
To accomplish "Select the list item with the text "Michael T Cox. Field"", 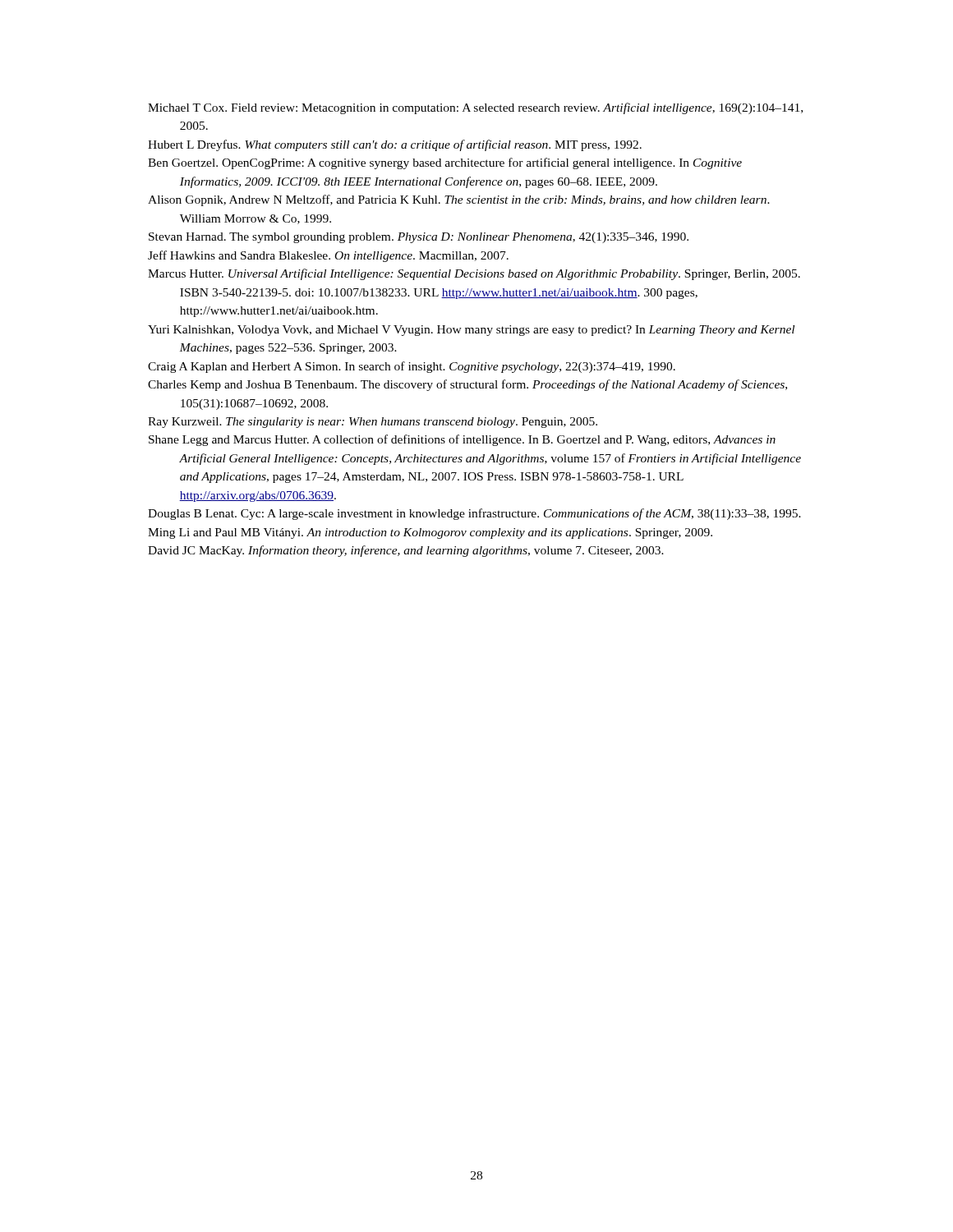I will tap(476, 117).
